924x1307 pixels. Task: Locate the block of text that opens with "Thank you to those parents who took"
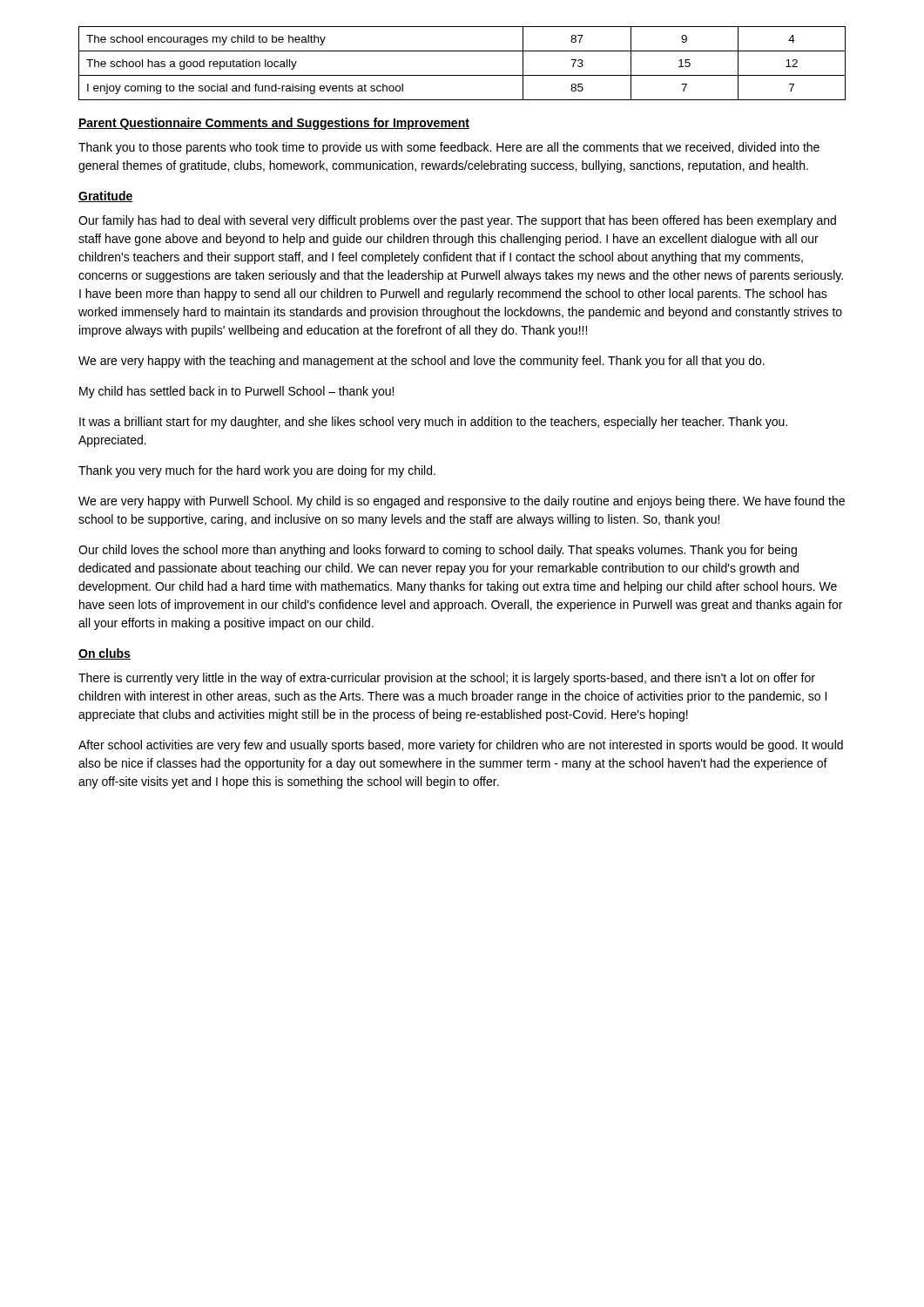449,156
